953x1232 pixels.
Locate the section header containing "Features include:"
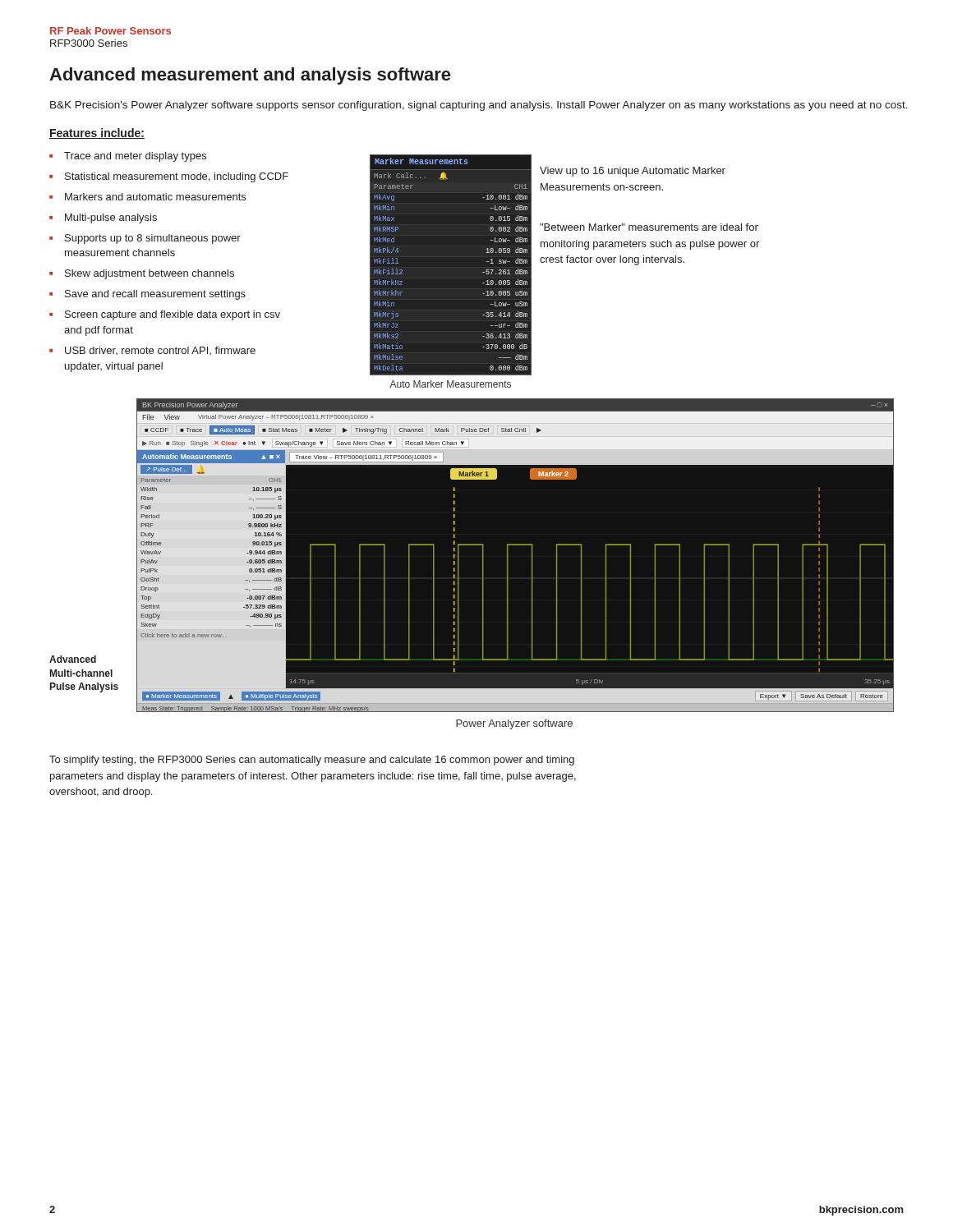tap(97, 133)
